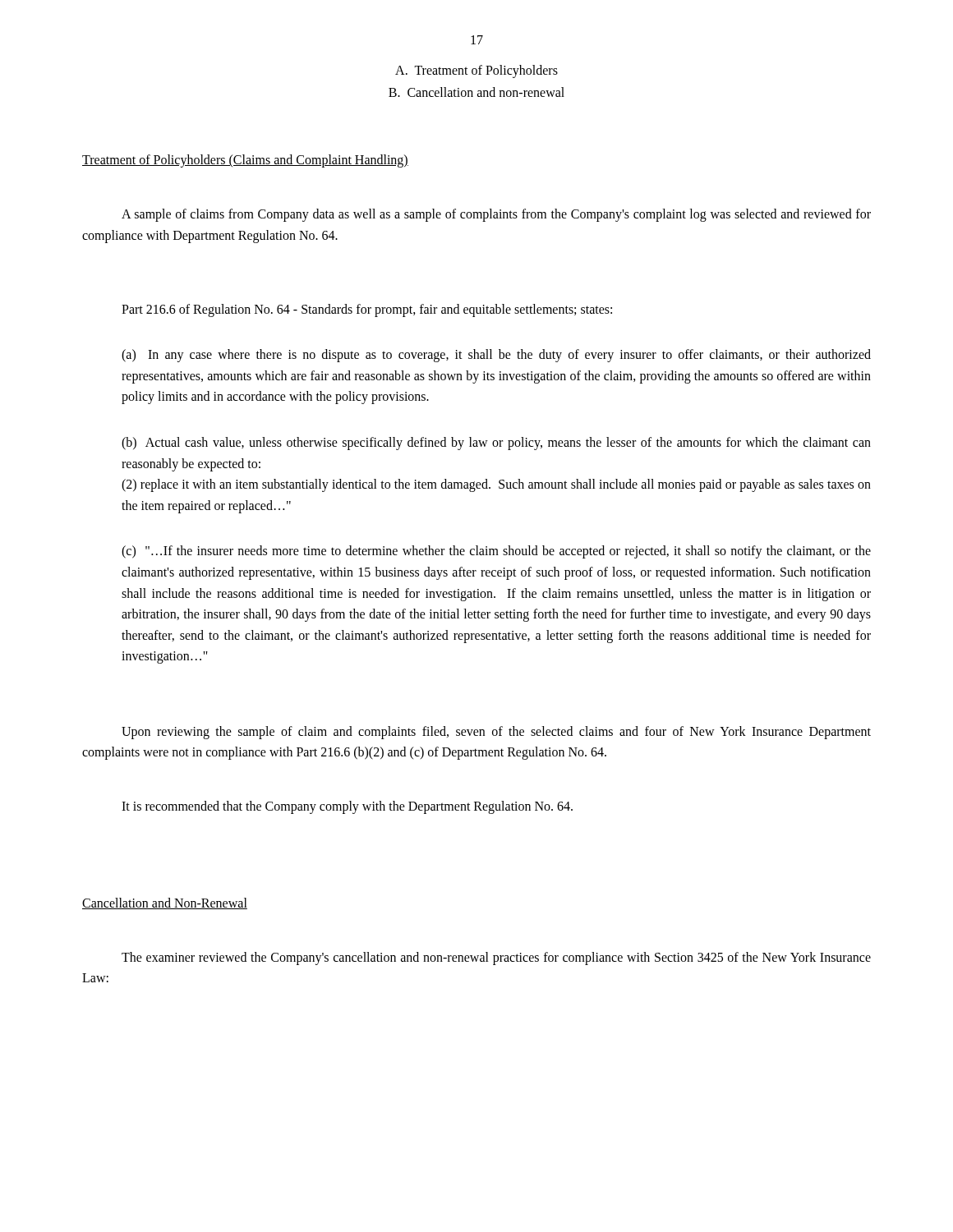Select the section header containing "Treatment of Policyholders (Claims and"
953x1232 pixels.
(245, 160)
